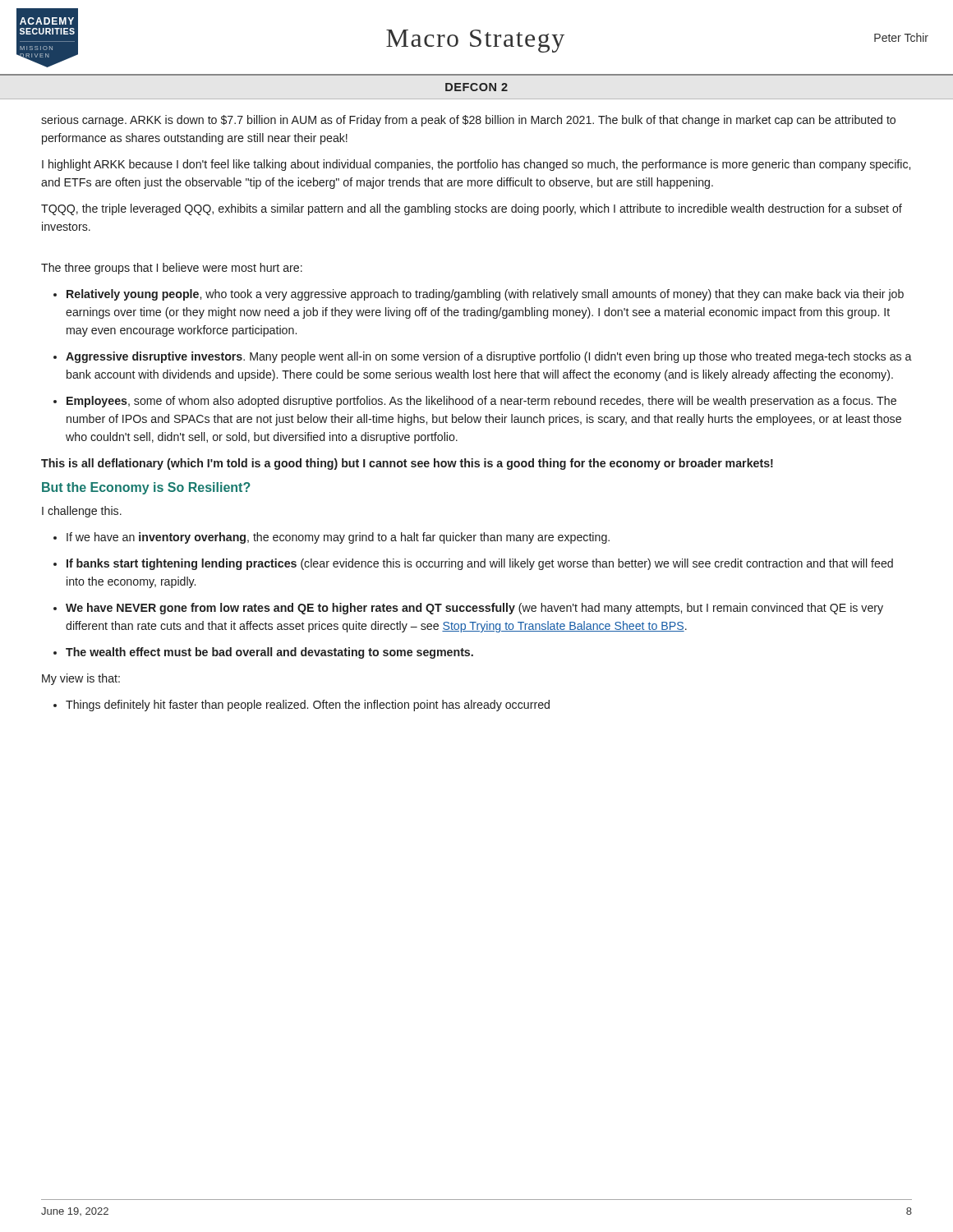Locate the list item with the text "Relatively young people, who took"

click(485, 312)
